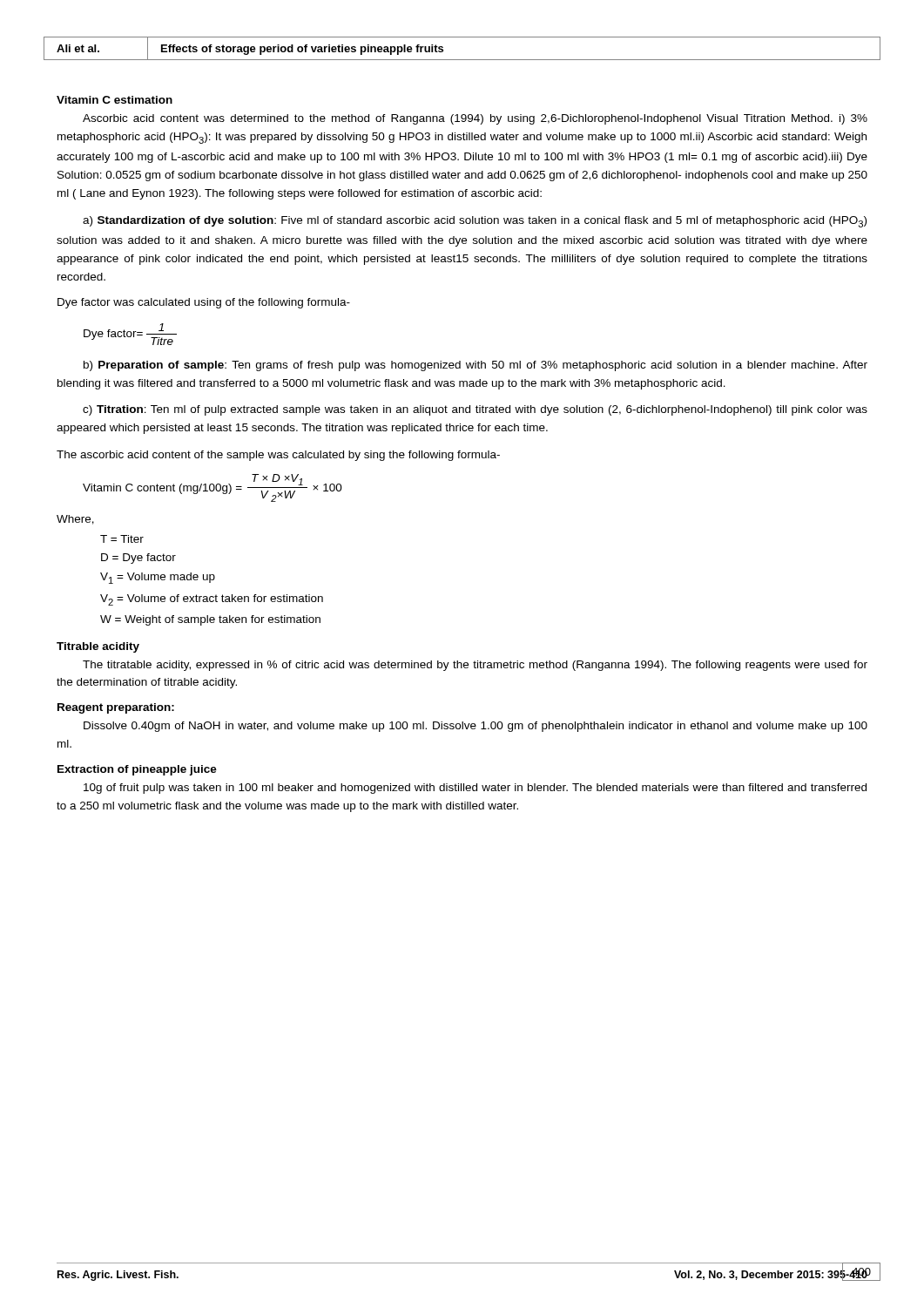Image resolution: width=924 pixels, height=1307 pixels.
Task: Click where it says "D = Dye factor"
Action: 138,558
